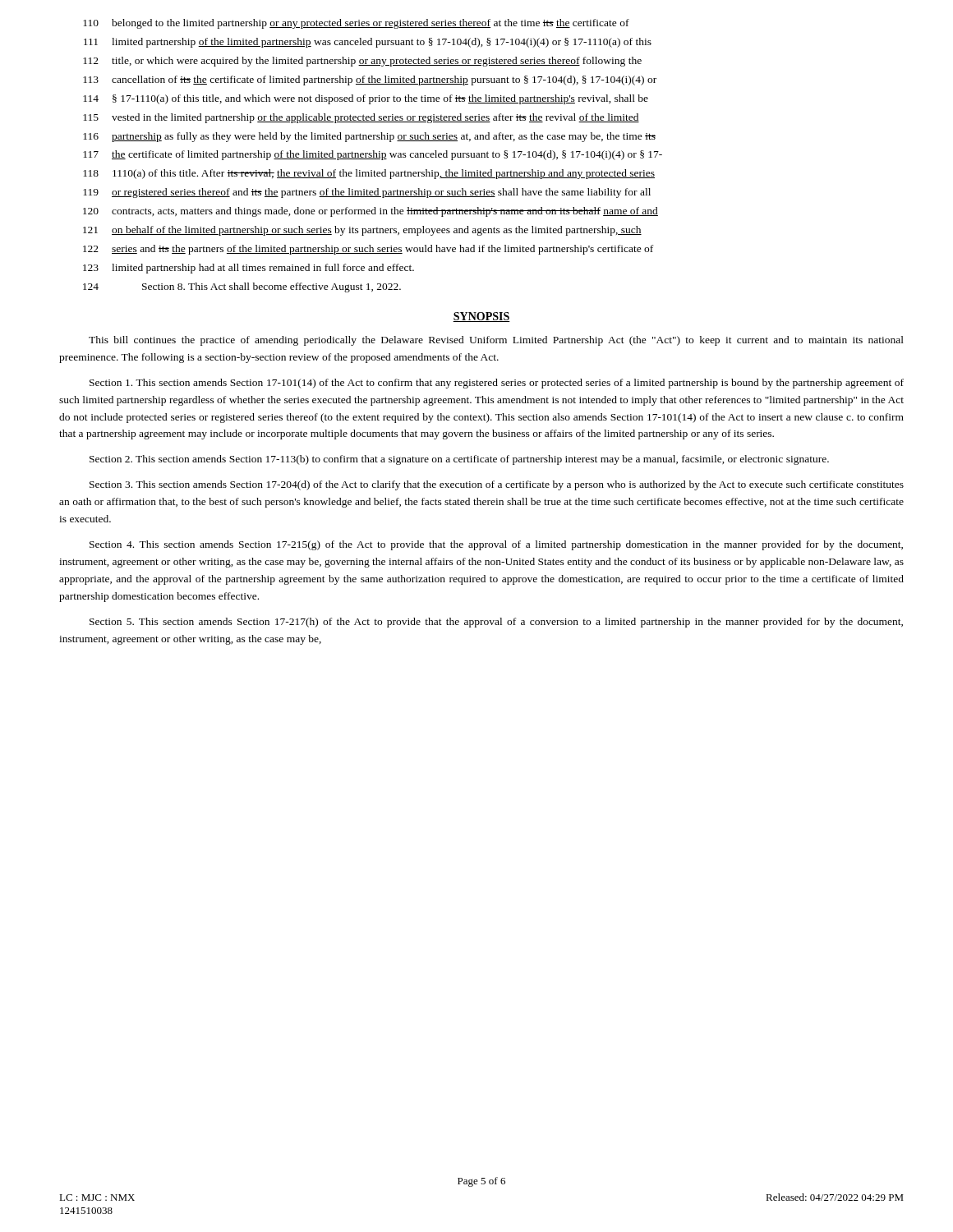Find the text block with the text "Section 2. This"
The height and width of the screenshot is (1232, 953).
click(459, 459)
